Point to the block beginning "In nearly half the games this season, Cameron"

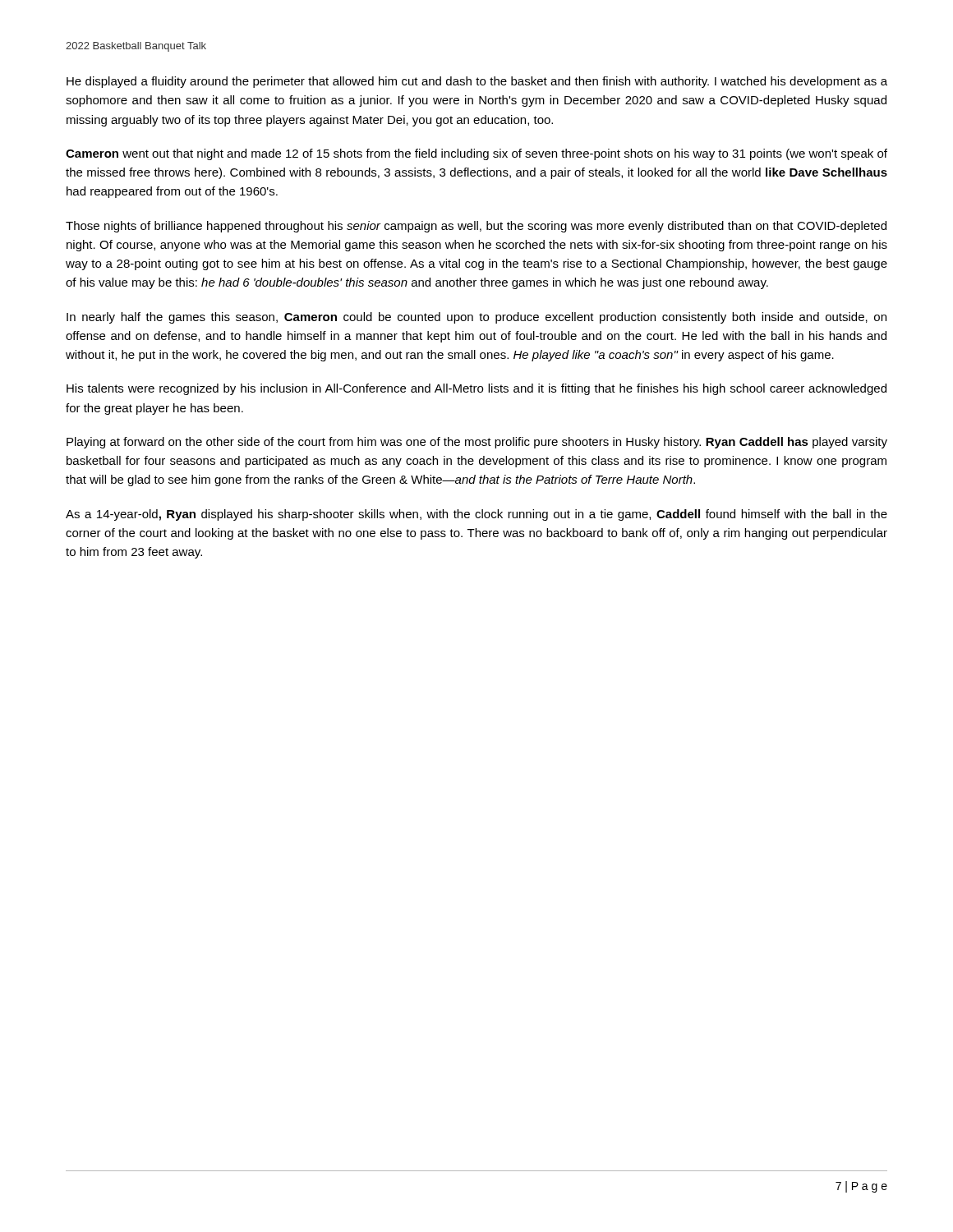(x=476, y=335)
